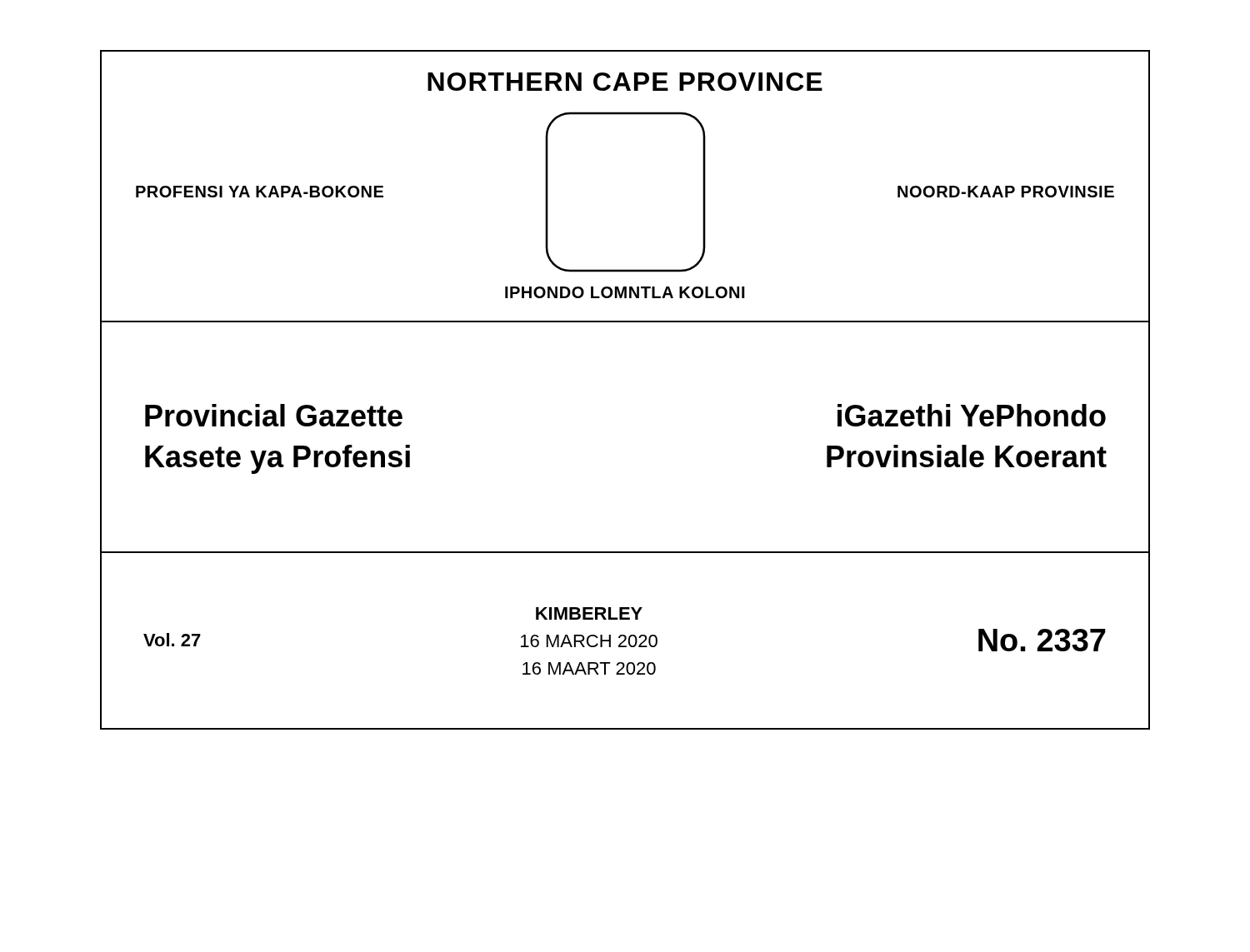The width and height of the screenshot is (1250, 952).
Task: Locate the text block with the text "Provincial Gazette Kasete"
Action: [278, 436]
